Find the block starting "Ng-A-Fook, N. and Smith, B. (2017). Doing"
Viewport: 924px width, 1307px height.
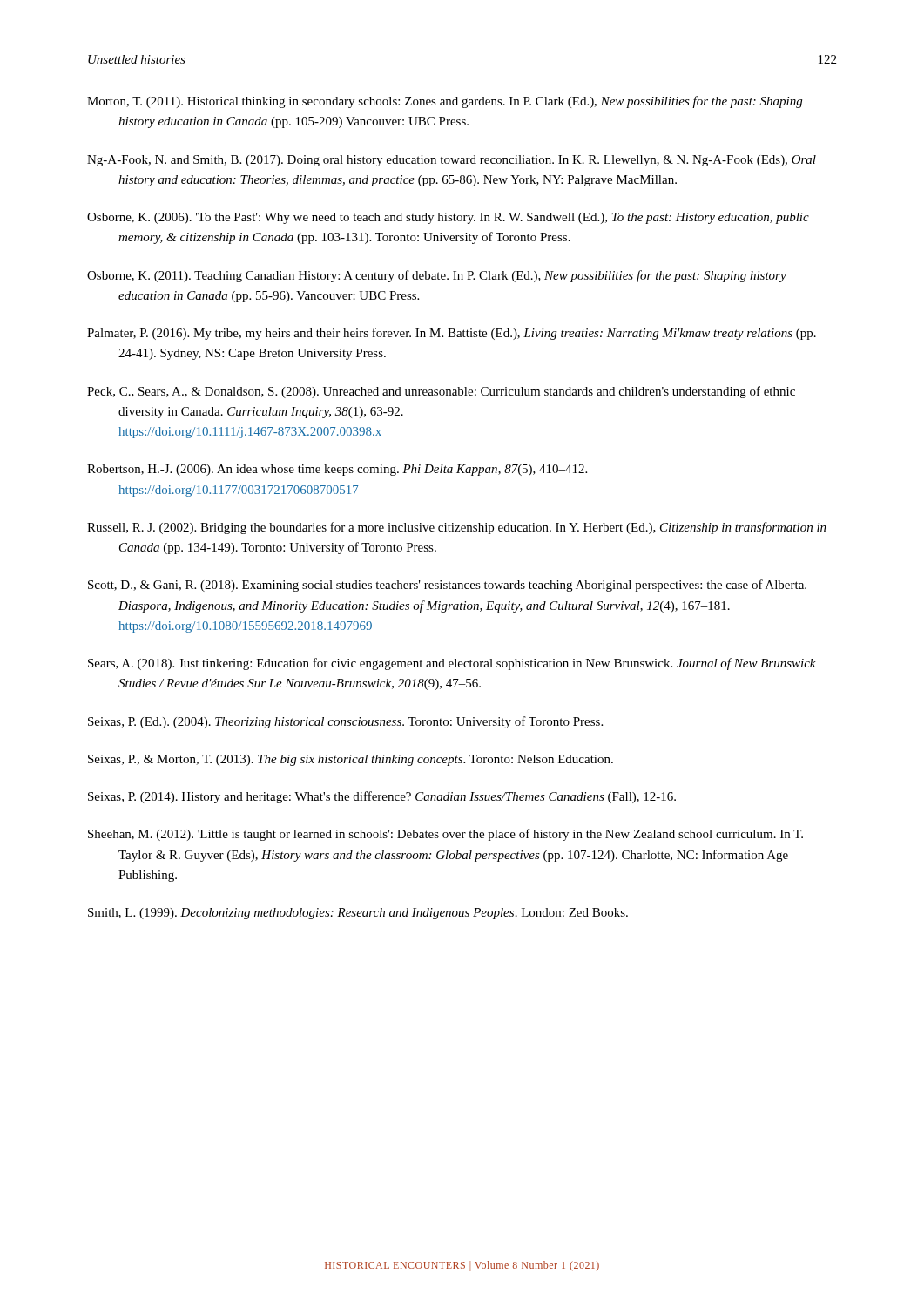coord(452,169)
